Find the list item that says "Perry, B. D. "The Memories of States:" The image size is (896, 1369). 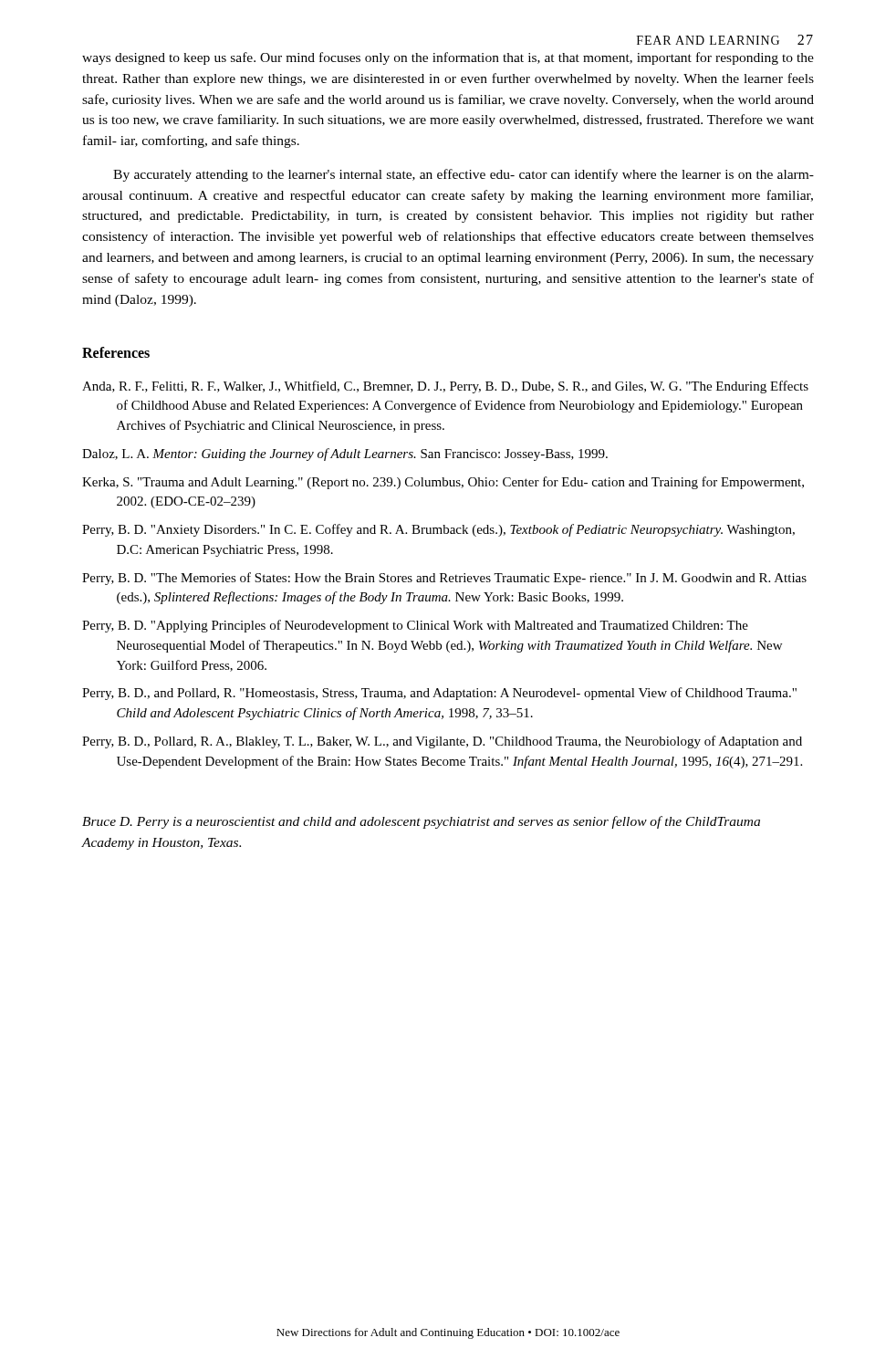[x=444, y=587]
